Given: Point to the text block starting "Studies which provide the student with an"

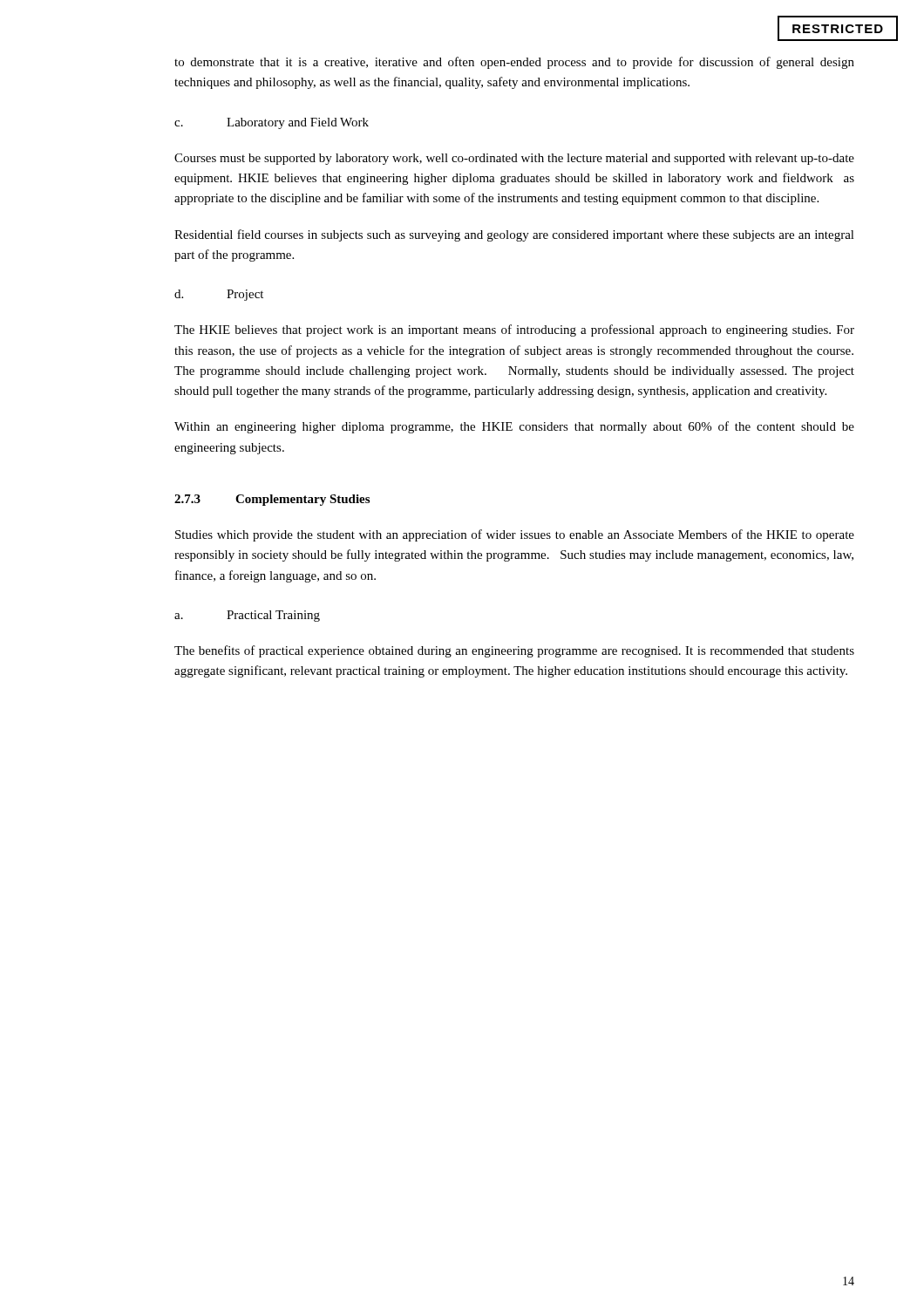Looking at the screenshot, I should (x=514, y=555).
